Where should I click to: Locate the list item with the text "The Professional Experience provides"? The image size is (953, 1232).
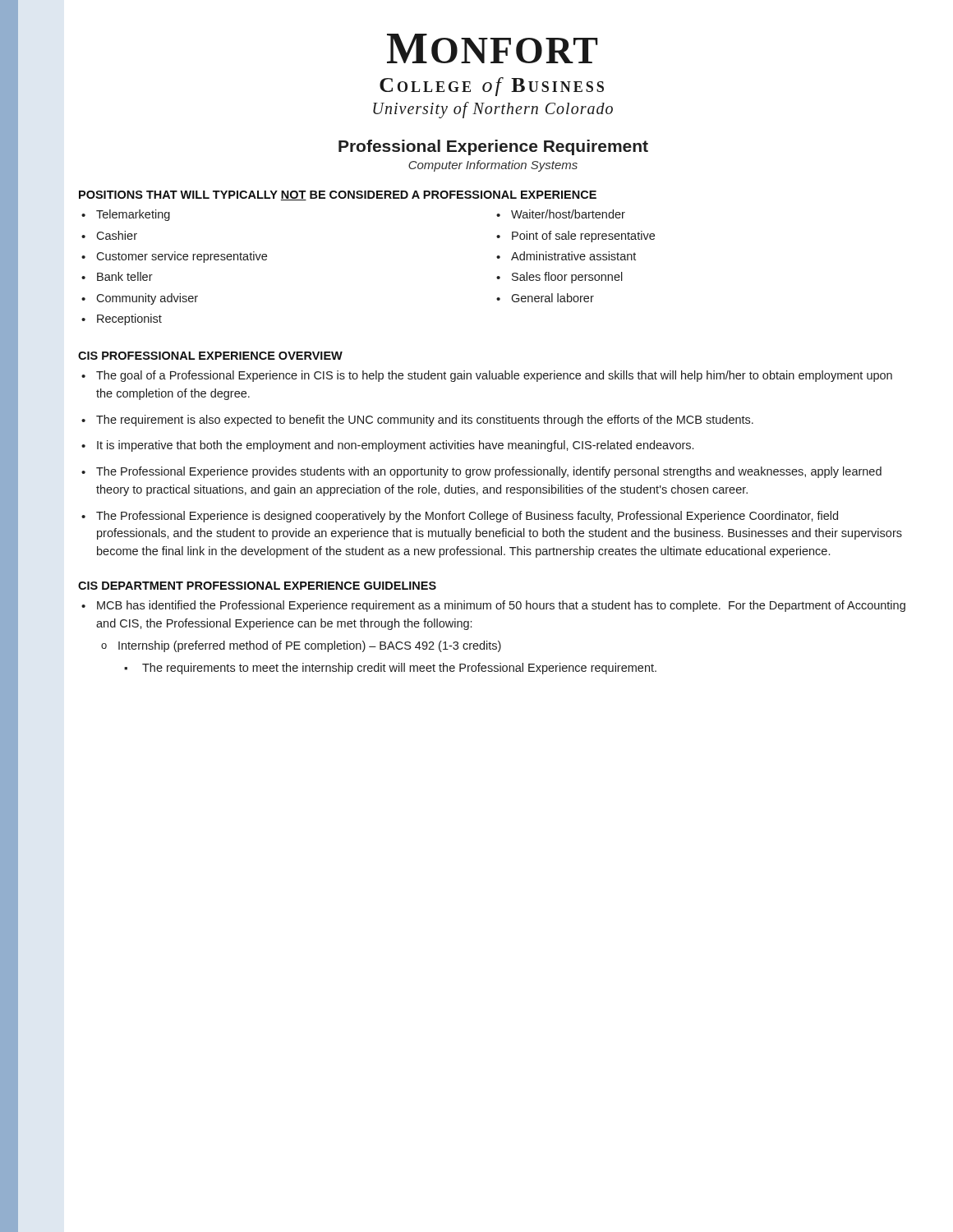click(x=489, y=480)
